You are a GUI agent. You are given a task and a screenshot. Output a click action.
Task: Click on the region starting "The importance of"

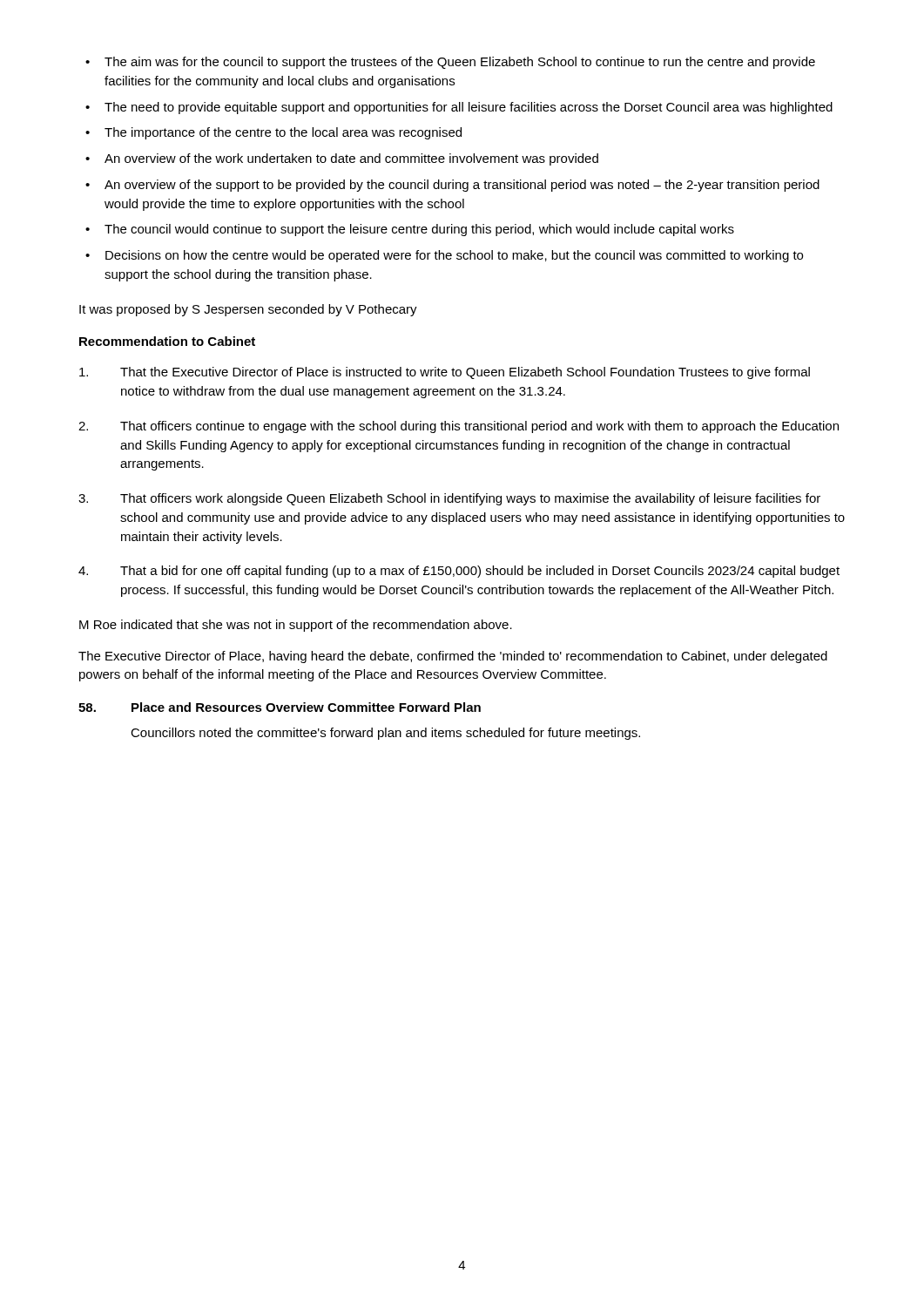462,133
